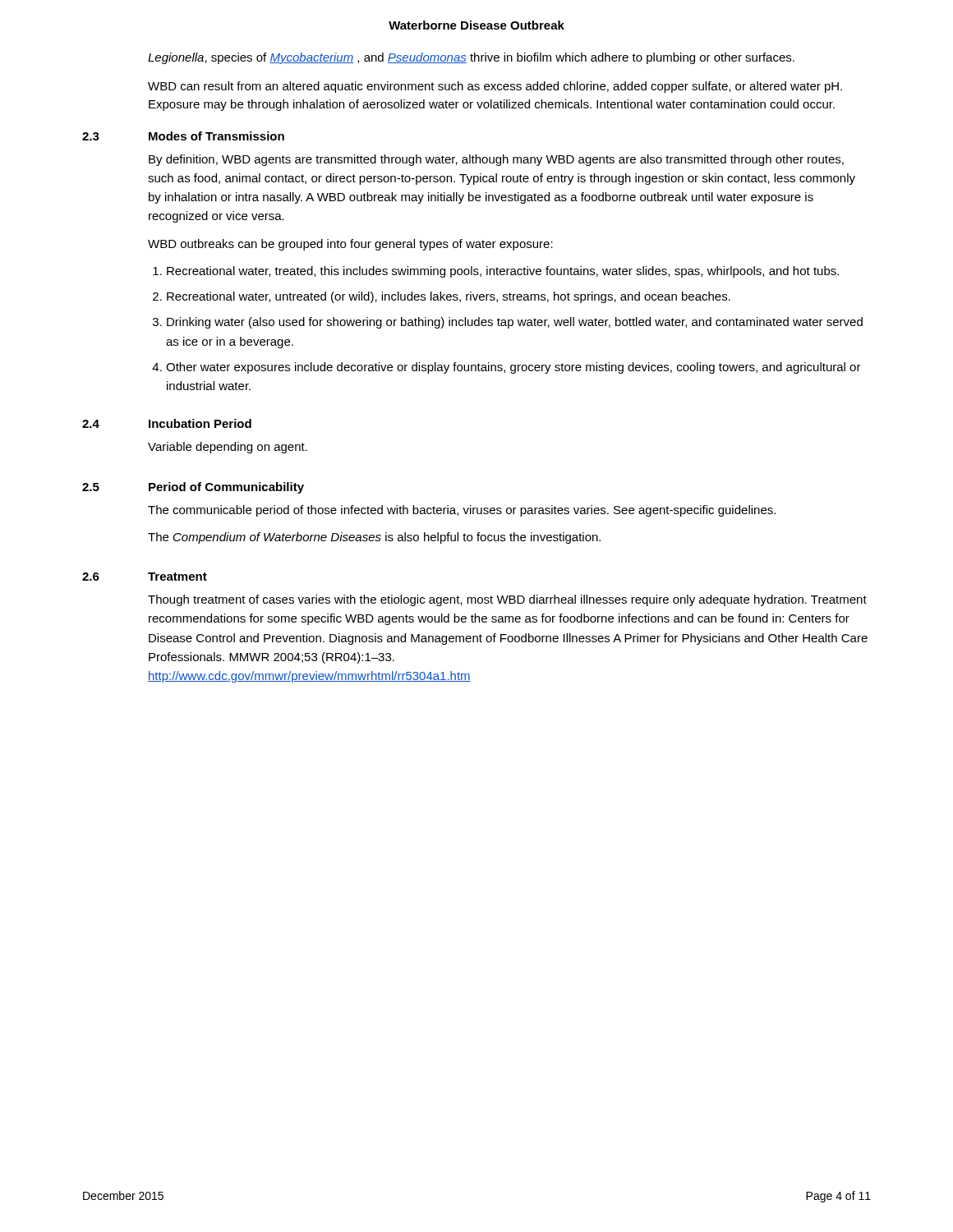This screenshot has width=953, height=1232.
Task: Locate the block of text that opens with "WBD can result from"
Action: [496, 95]
